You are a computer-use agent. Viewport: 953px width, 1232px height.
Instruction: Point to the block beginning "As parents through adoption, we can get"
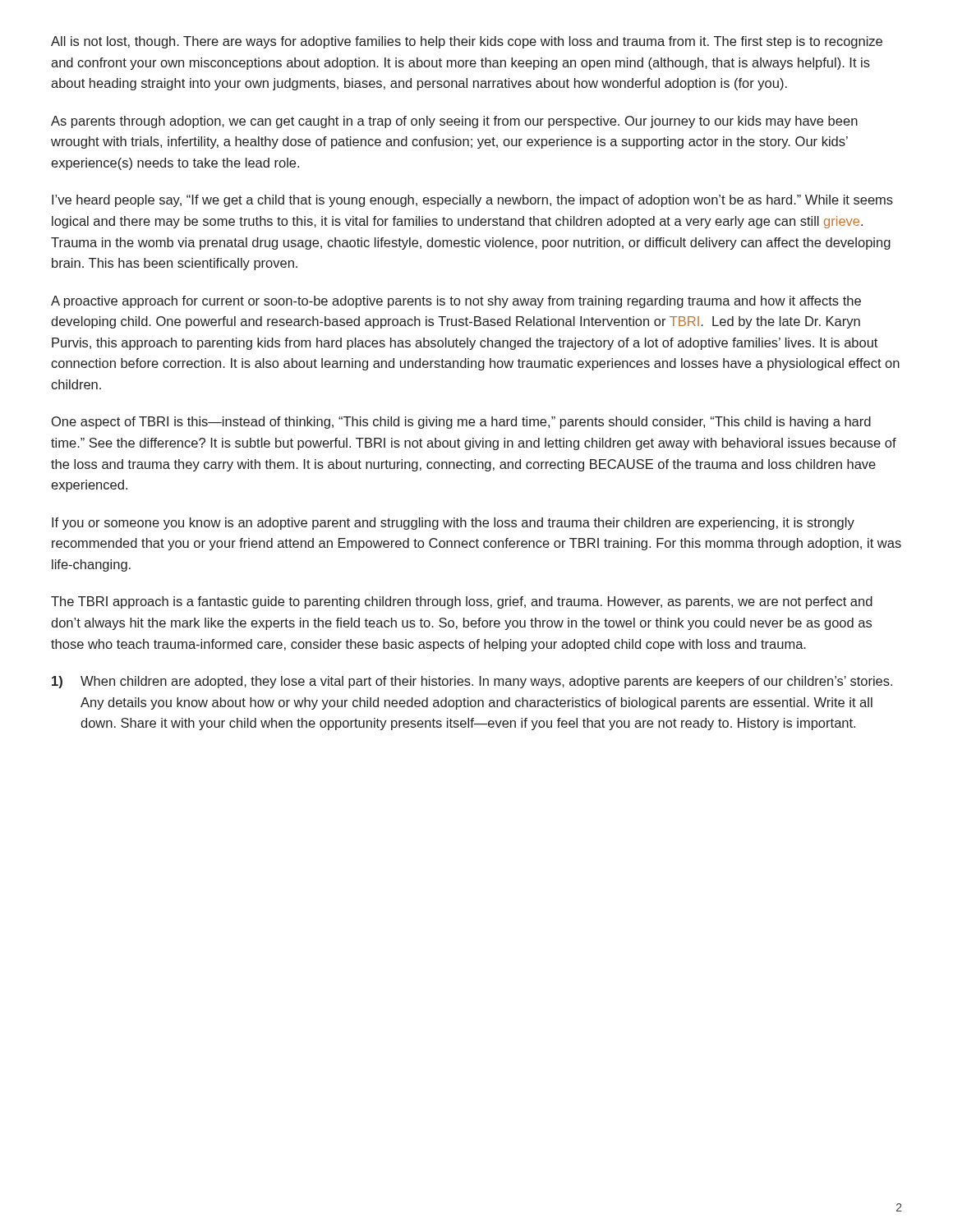click(454, 141)
